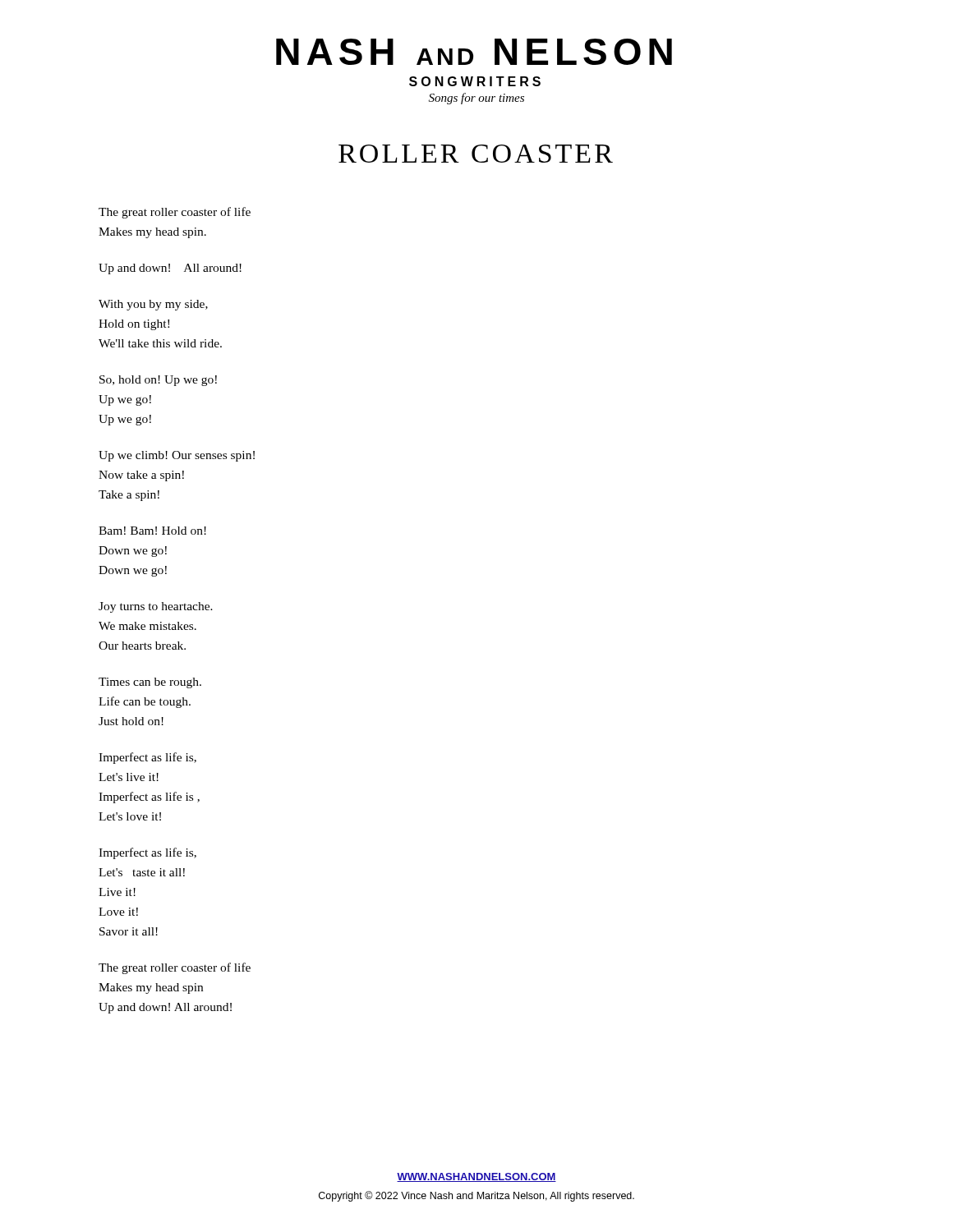Viewport: 953px width, 1232px height.
Task: Locate the block of text that opens with "With you by my side, Hold on"
Action: coord(161,323)
